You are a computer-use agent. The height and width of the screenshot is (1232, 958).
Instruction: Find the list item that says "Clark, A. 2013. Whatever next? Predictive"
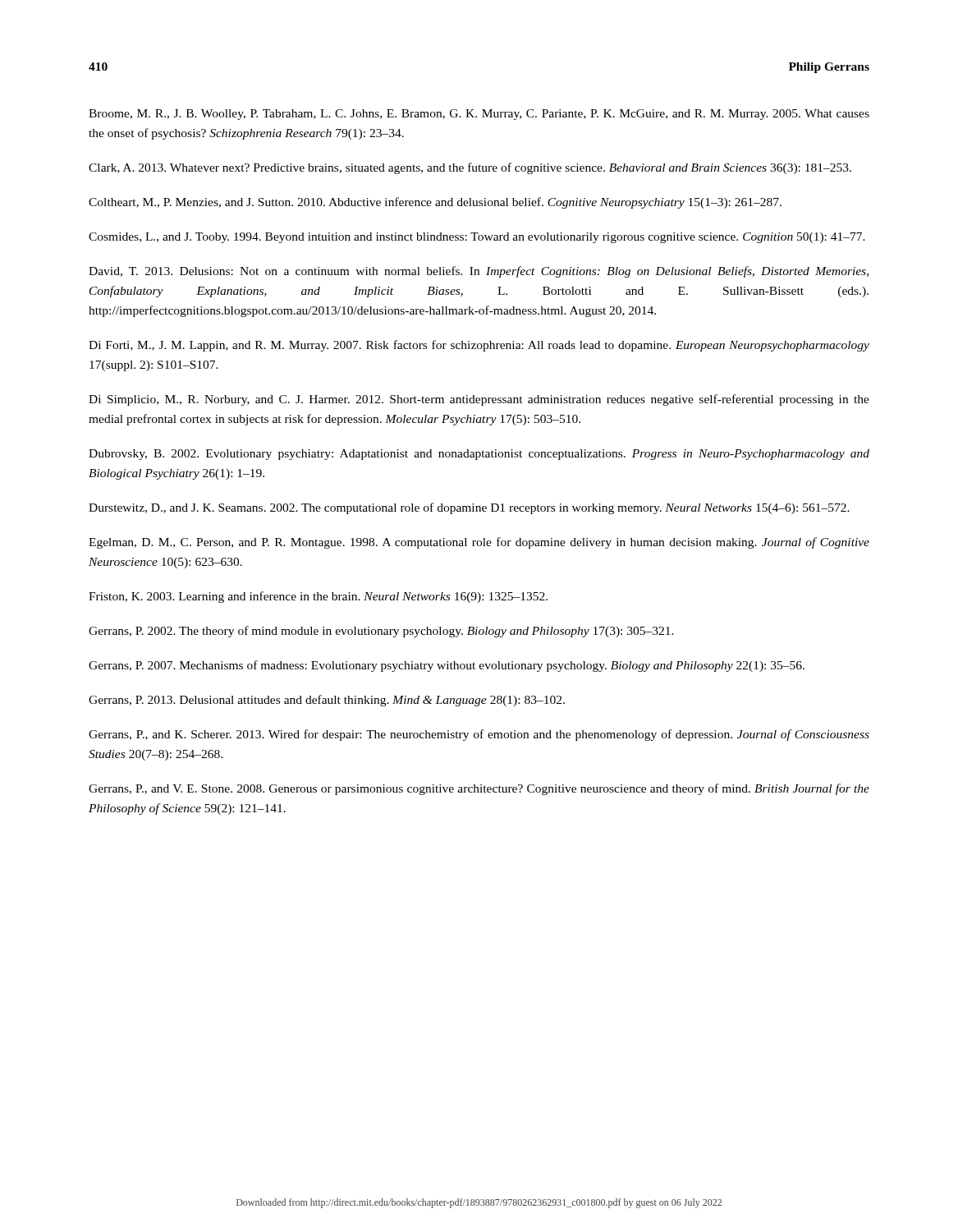470,167
